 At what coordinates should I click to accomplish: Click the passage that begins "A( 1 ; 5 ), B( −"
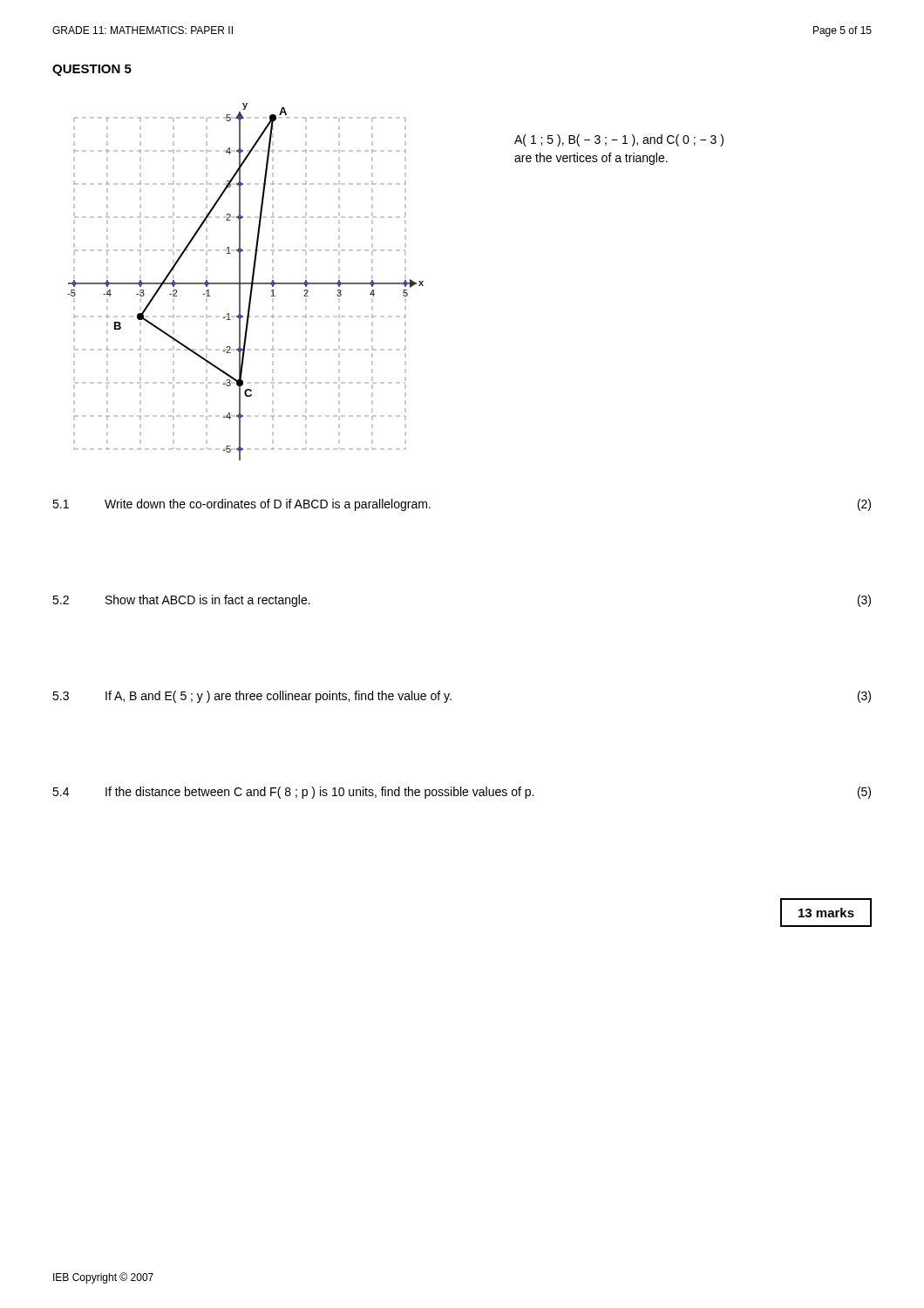click(x=619, y=149)
